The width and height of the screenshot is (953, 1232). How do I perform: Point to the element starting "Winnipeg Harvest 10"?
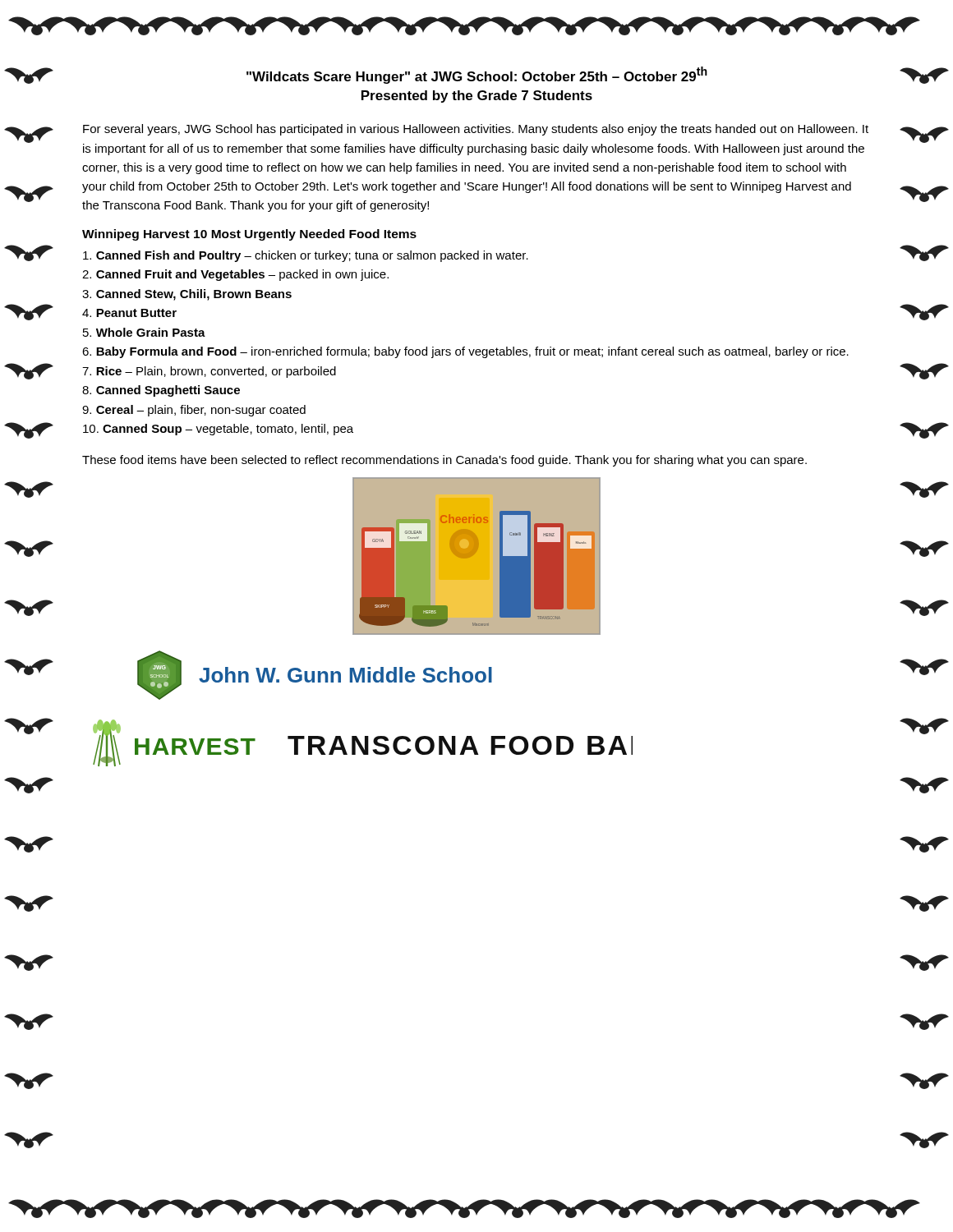click(249, 233)
